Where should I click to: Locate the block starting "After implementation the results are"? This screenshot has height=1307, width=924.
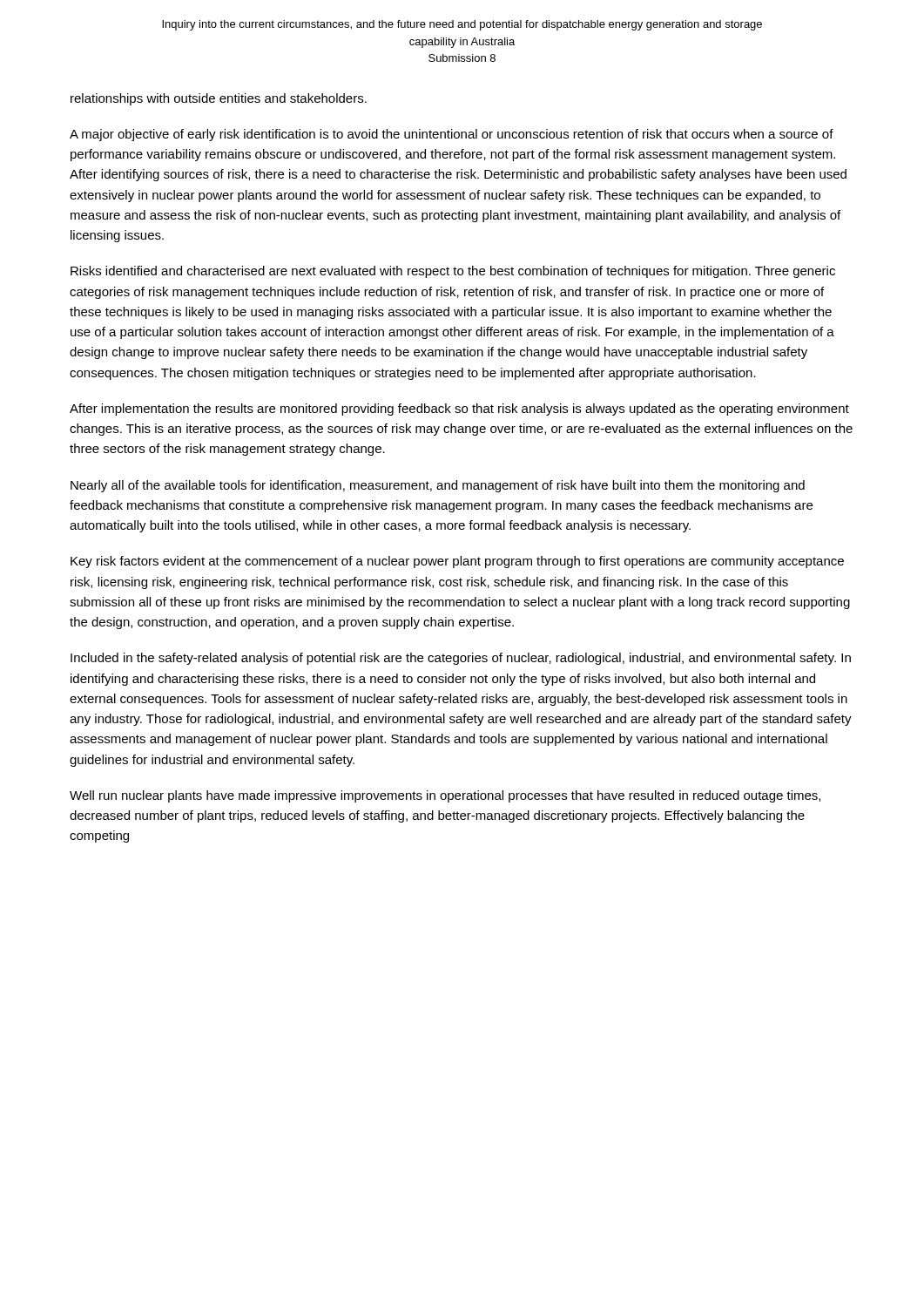coord(461,428)
